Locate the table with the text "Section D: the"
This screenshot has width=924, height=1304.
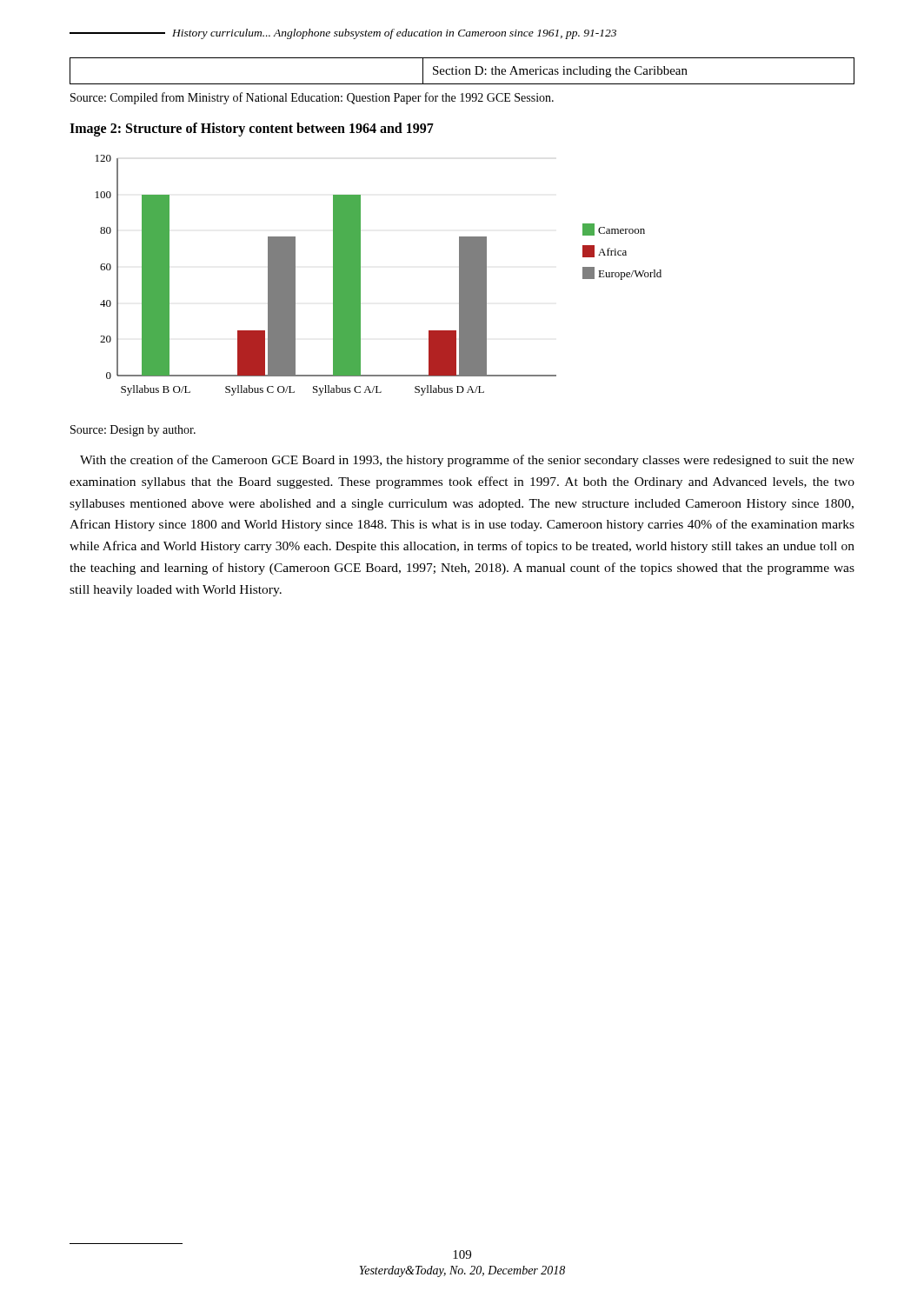[x=462, y=71]
